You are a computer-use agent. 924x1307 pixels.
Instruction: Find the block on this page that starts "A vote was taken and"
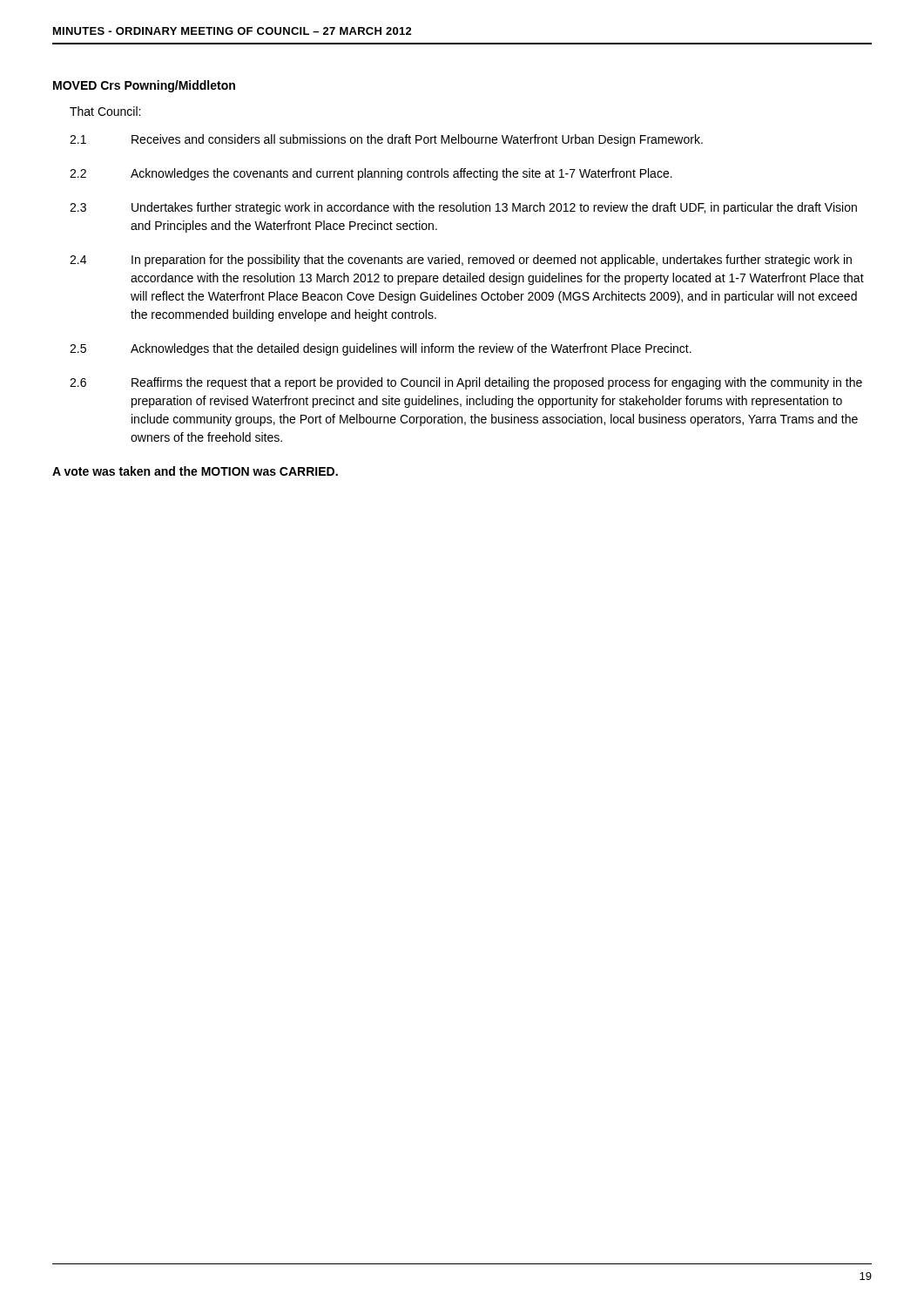(195, 471)
